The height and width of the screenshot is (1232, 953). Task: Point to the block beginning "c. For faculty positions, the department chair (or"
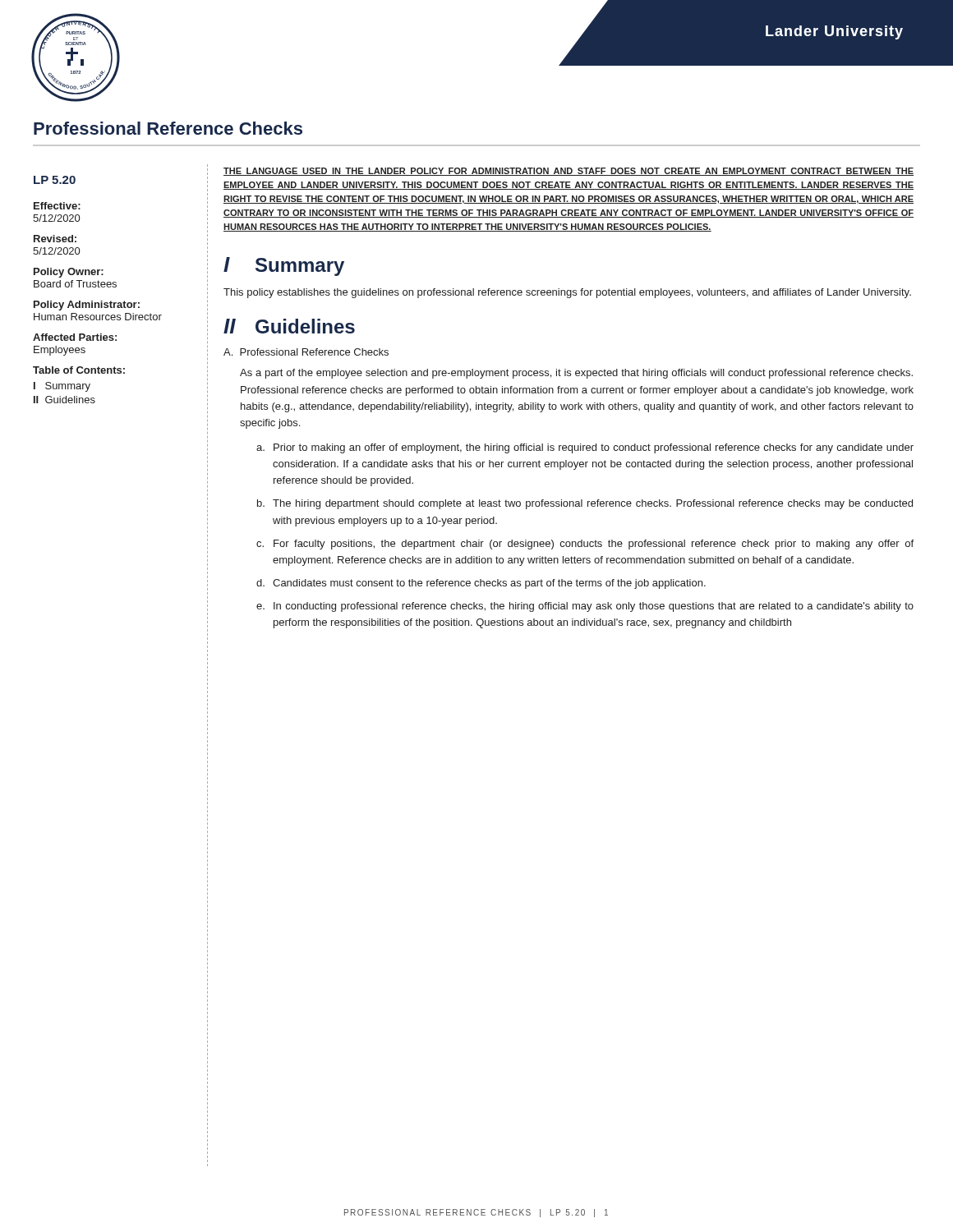pyautogui.click(x=585, y=552)
